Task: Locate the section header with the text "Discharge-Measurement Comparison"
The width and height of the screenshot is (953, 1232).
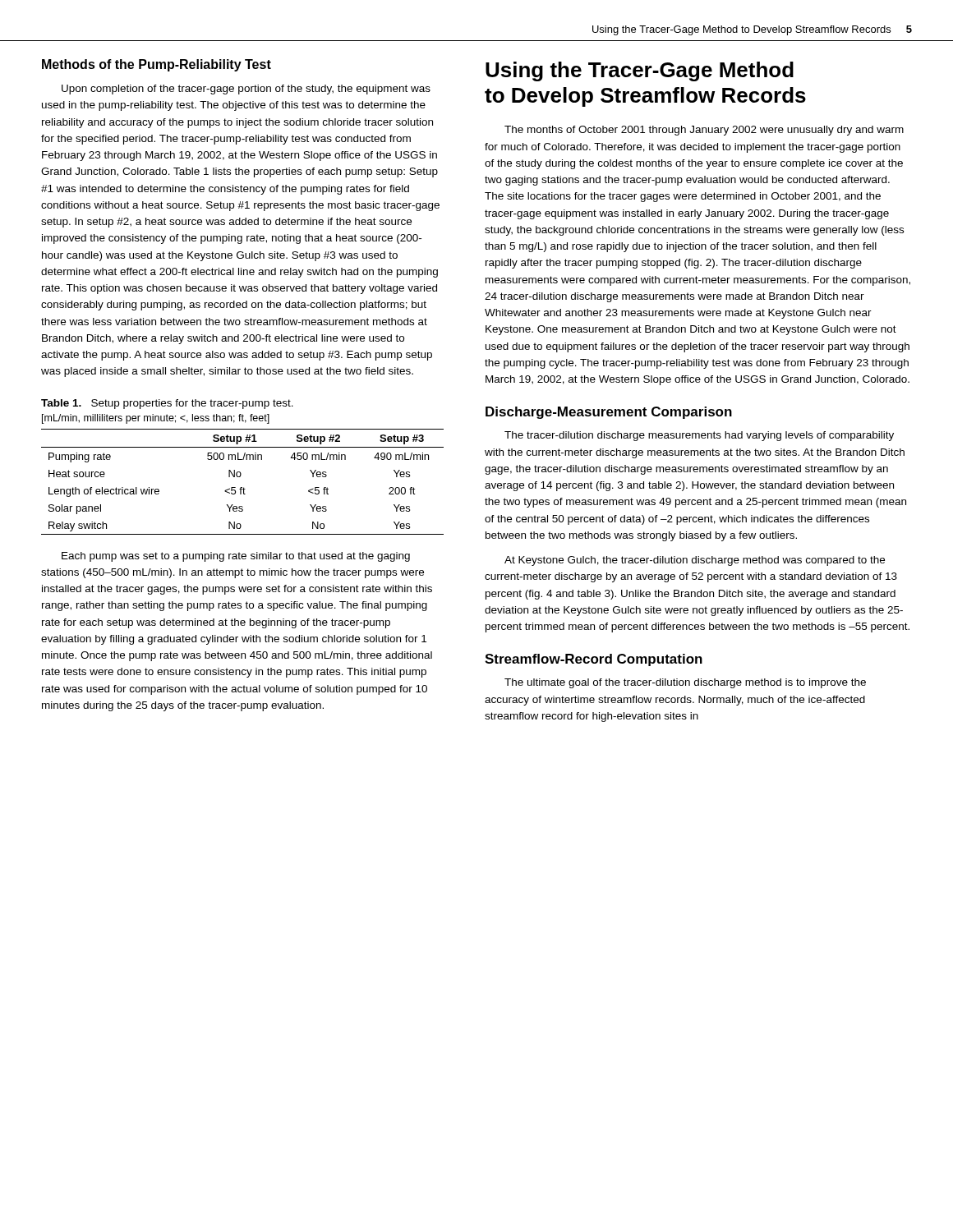Action: pos(608,412)
